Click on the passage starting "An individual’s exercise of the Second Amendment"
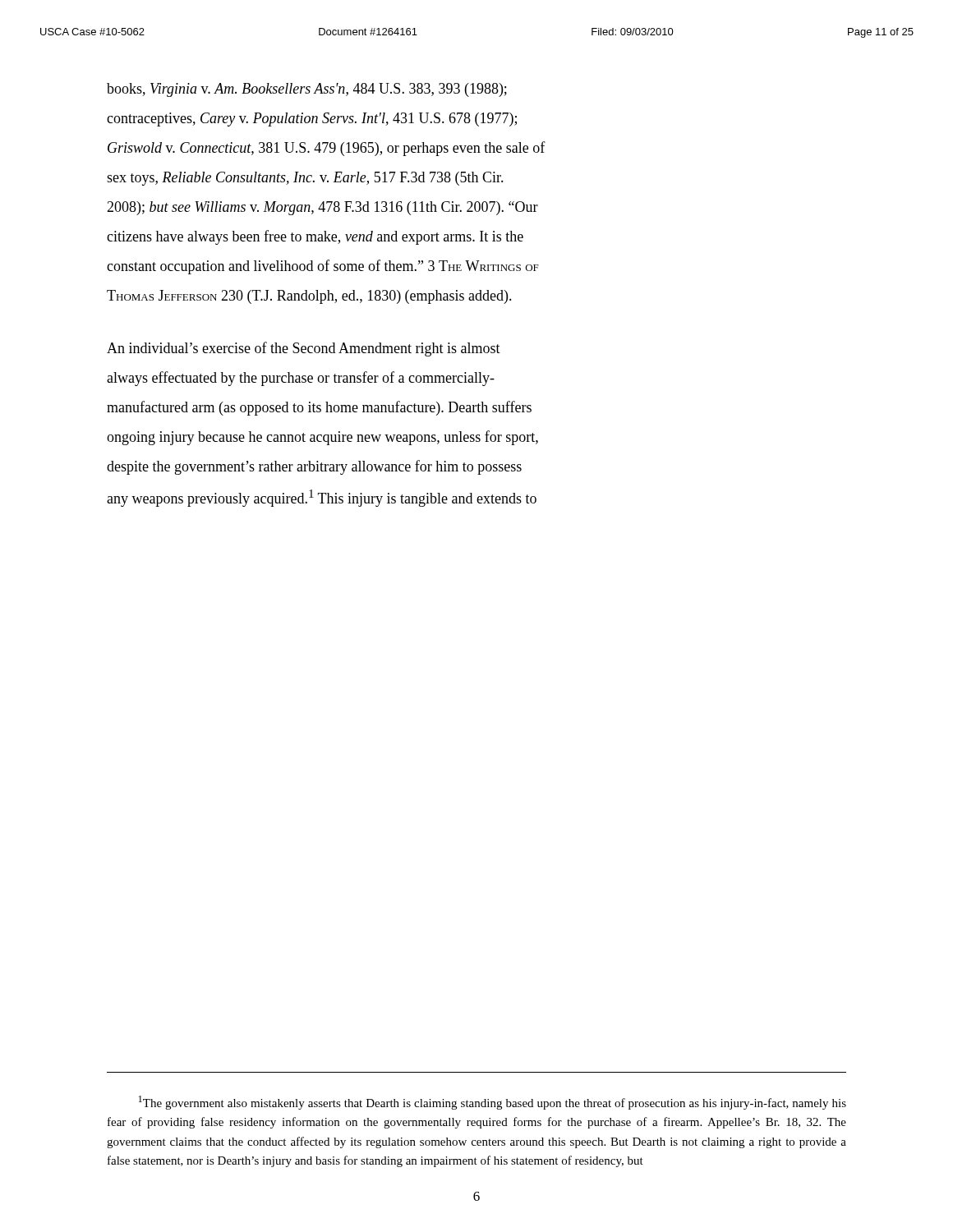953x1232 pixels. point(476,423)
